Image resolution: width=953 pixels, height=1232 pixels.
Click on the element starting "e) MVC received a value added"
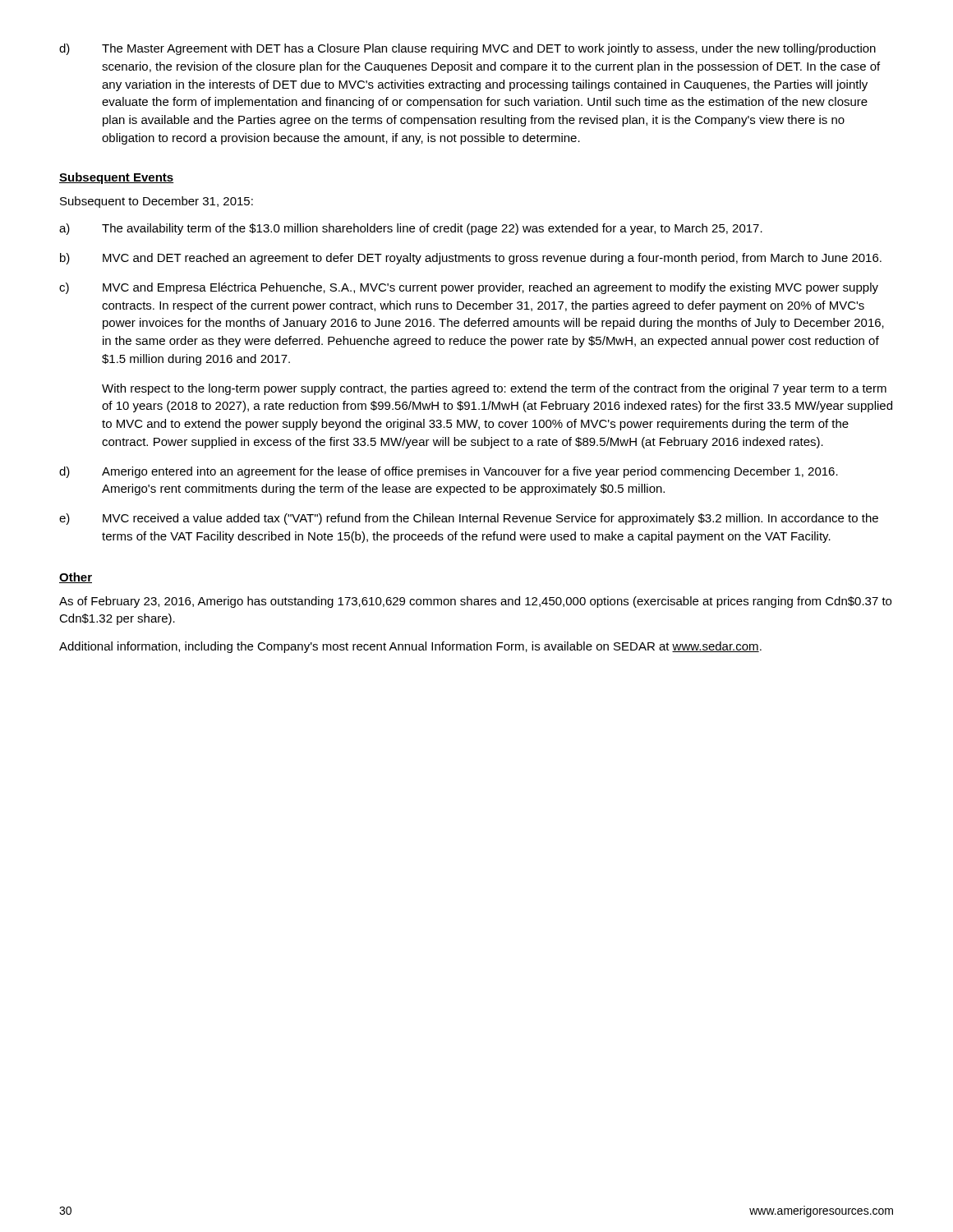tap(476, 527)
